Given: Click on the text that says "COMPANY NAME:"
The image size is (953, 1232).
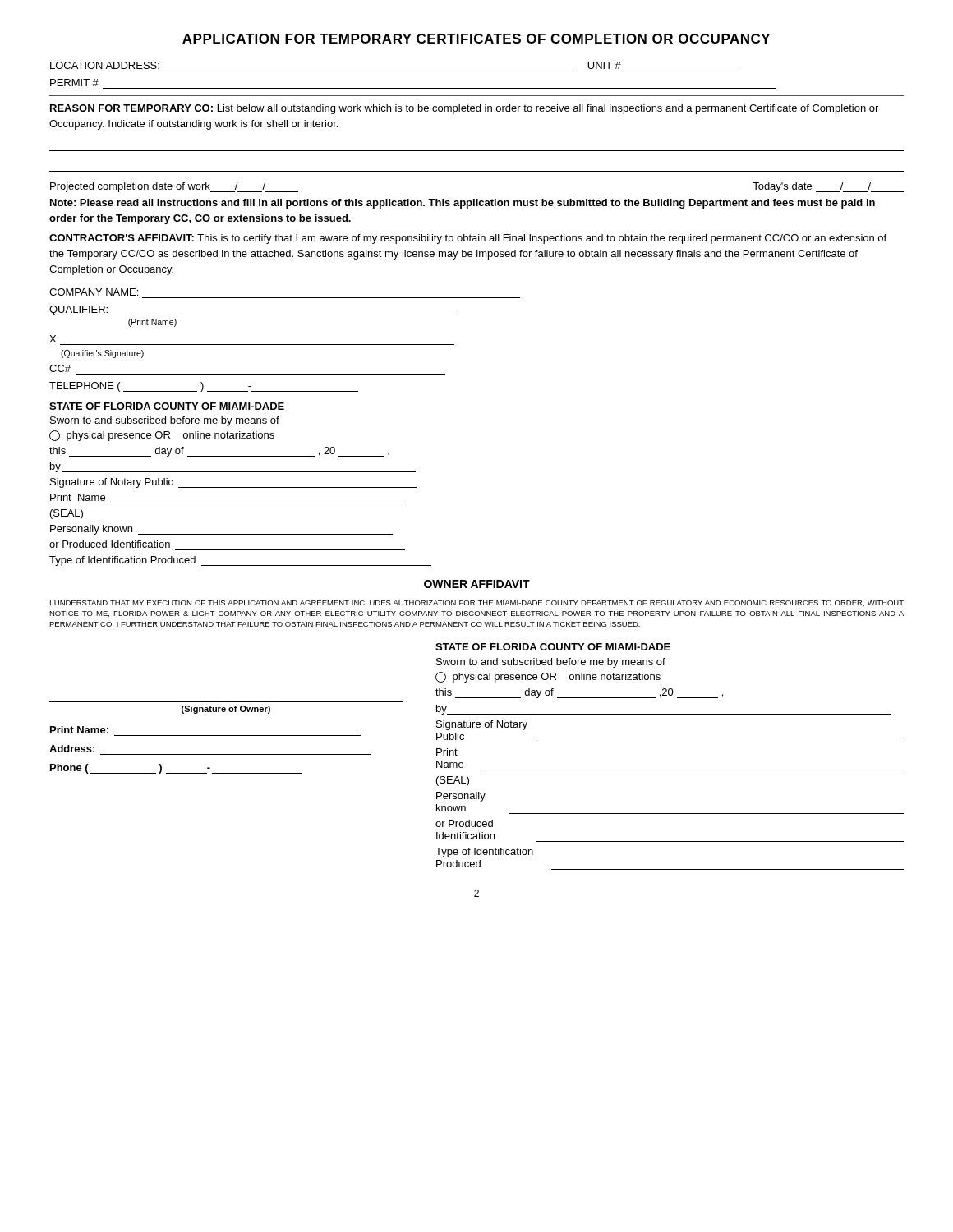Looking at the screenshot, I should click(x=285, y=292).
